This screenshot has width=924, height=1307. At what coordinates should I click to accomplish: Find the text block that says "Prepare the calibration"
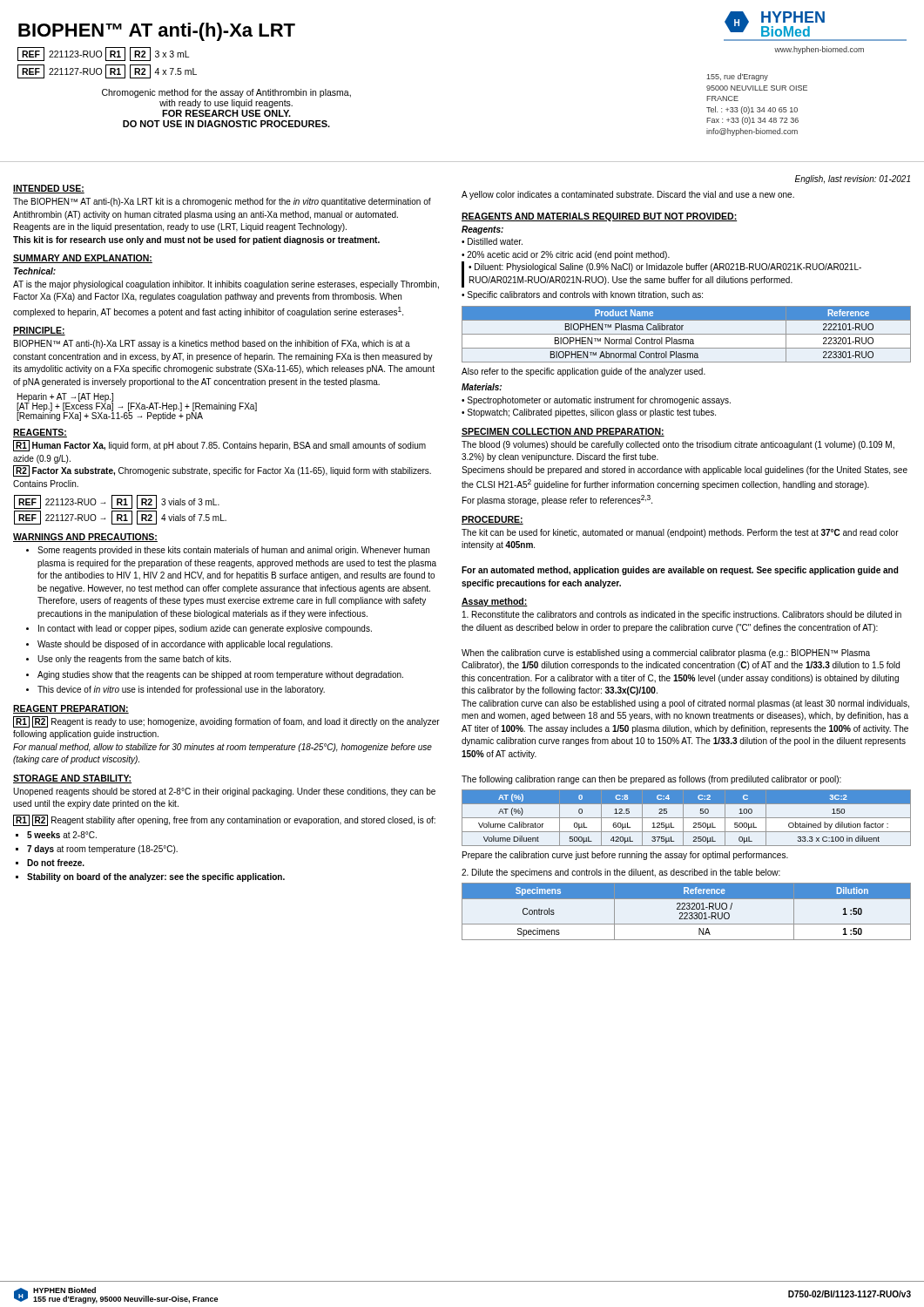[625, 855]
